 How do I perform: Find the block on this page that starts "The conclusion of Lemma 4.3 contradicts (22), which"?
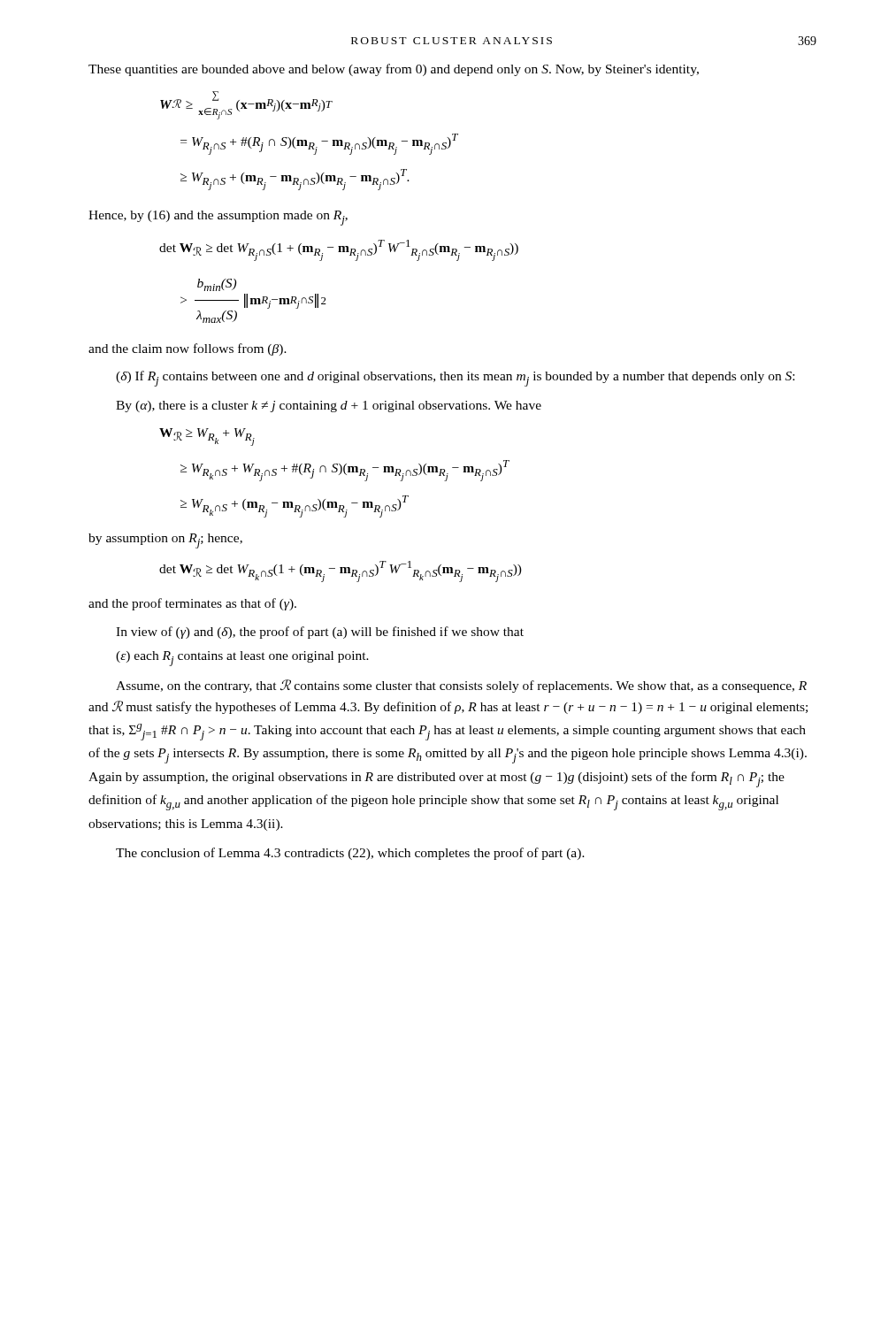[x=350, y=853]
